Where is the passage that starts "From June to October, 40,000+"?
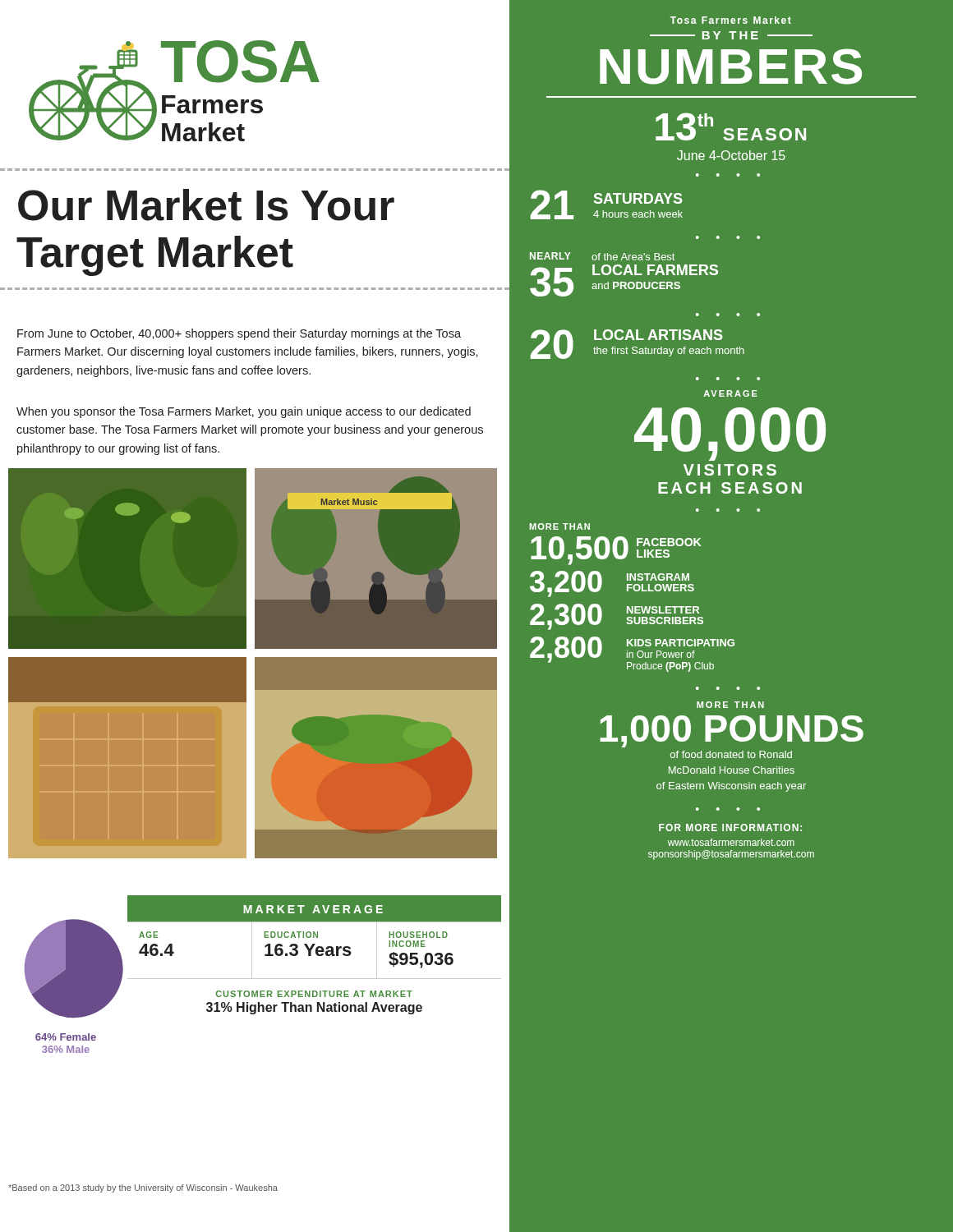This screenshot has height=1232, width=953. 247,352
